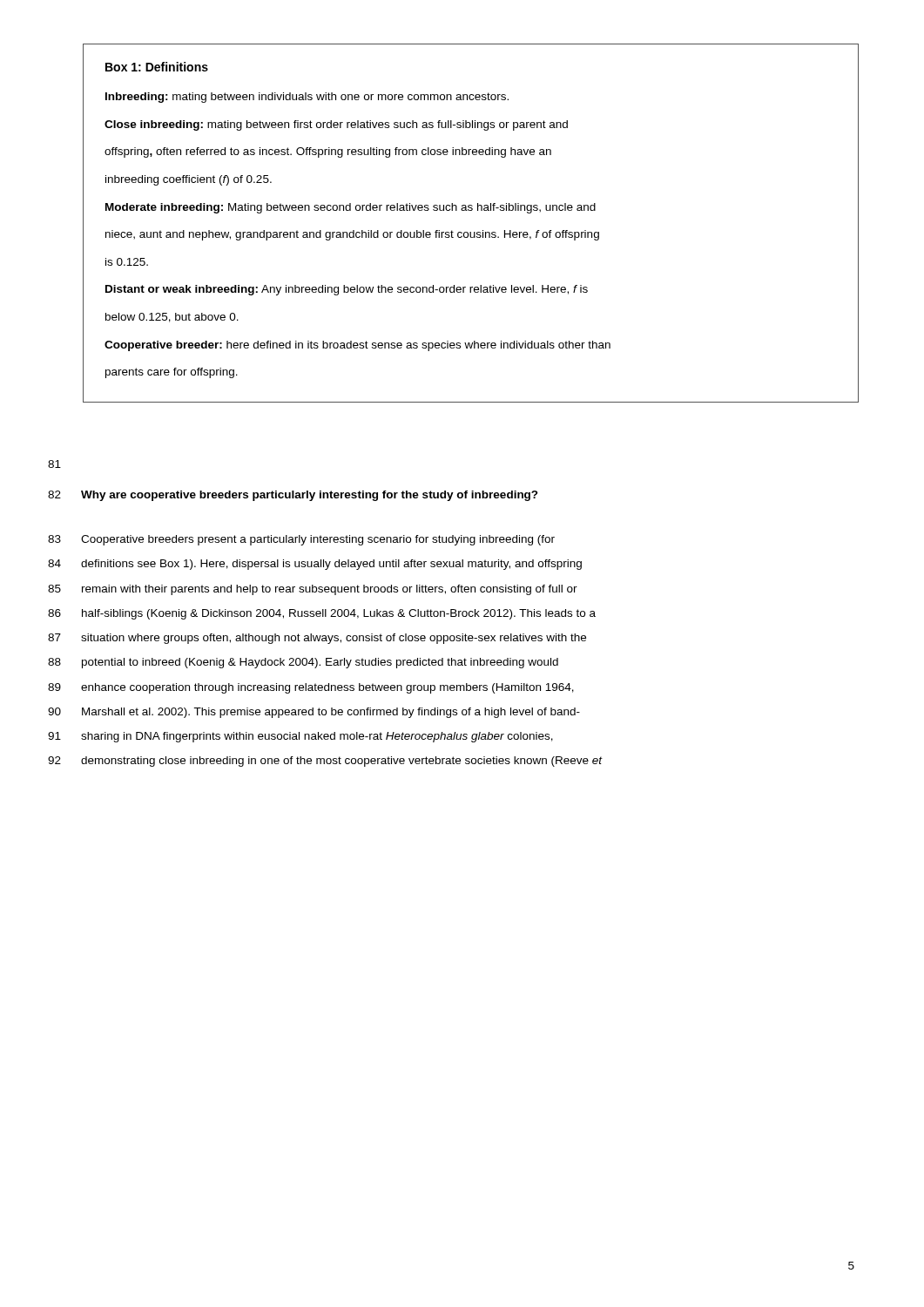Click on the text block that reads "92 demonstrating close inbreeding in one of"

click(453, 761)
